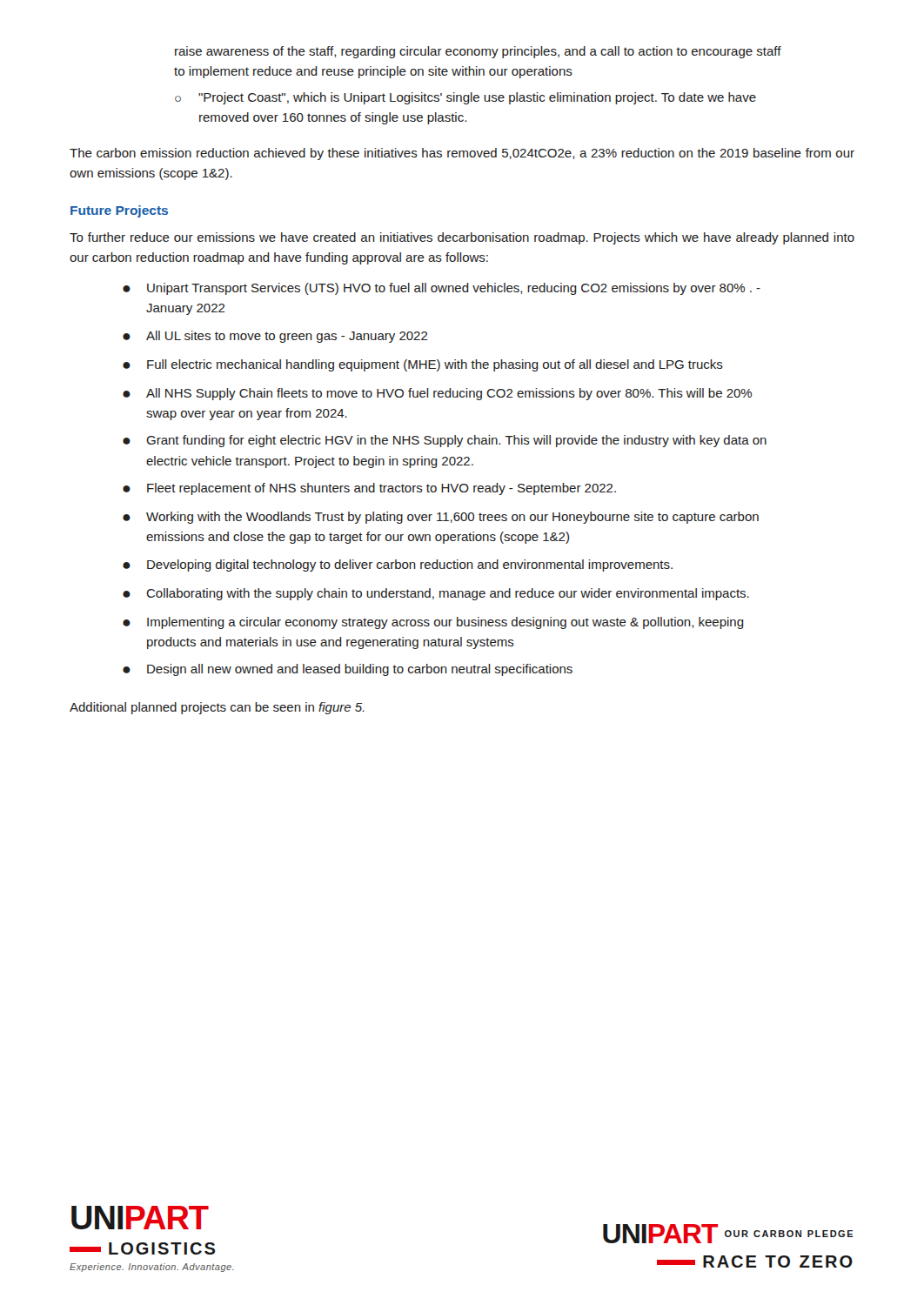The width and height of the screenshot is (924, 1305).
Task: Point to the region starting "● Grant funding"
Action: (x=453, y=450)
